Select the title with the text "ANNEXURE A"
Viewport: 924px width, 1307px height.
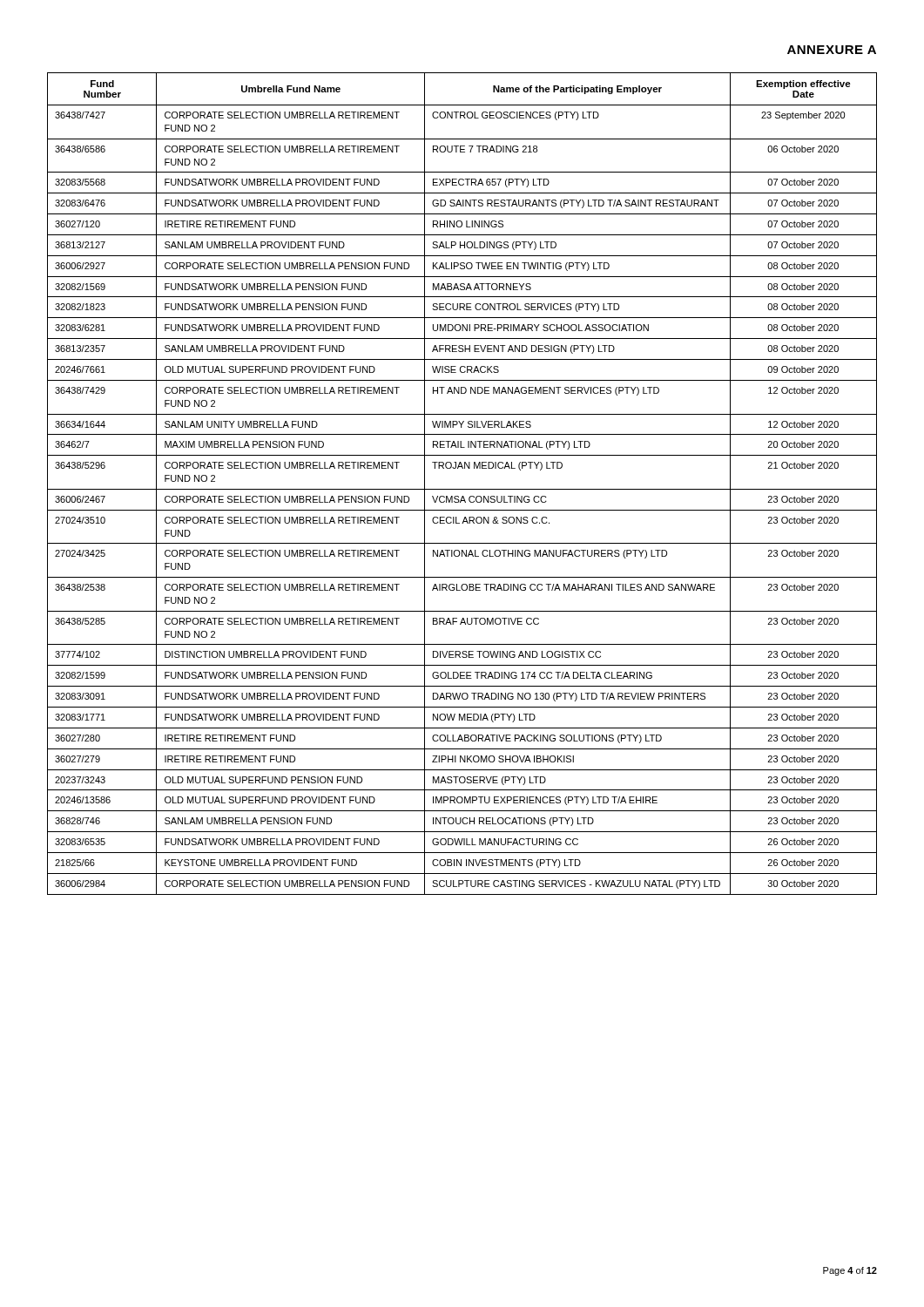pos(832,49)
